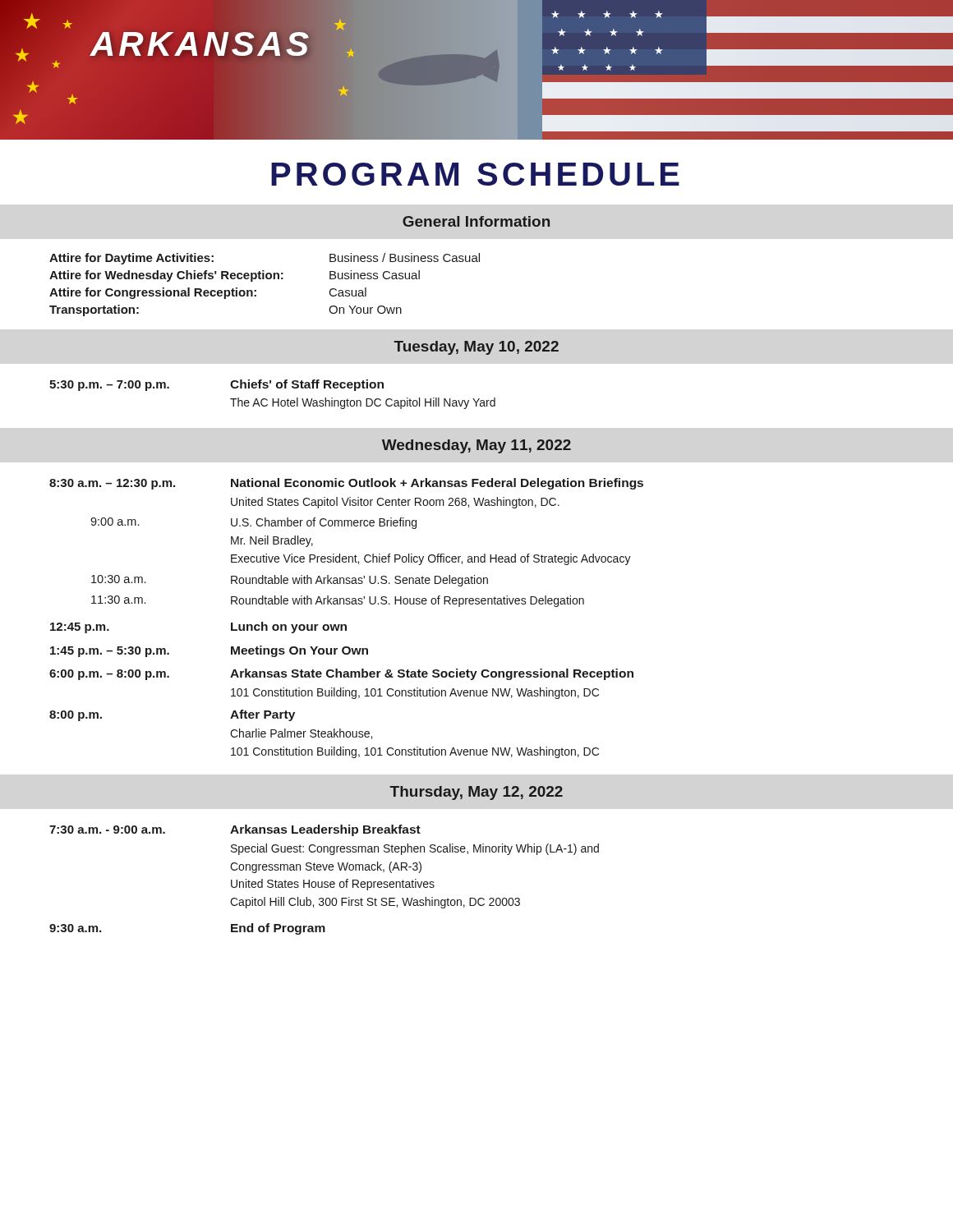The width and height of the screenshot is (953, 1232).
Task: Click on the region starting "Attire for Wednesday Chiefs' Reception: Business"
Action: (x=235, y=275)
